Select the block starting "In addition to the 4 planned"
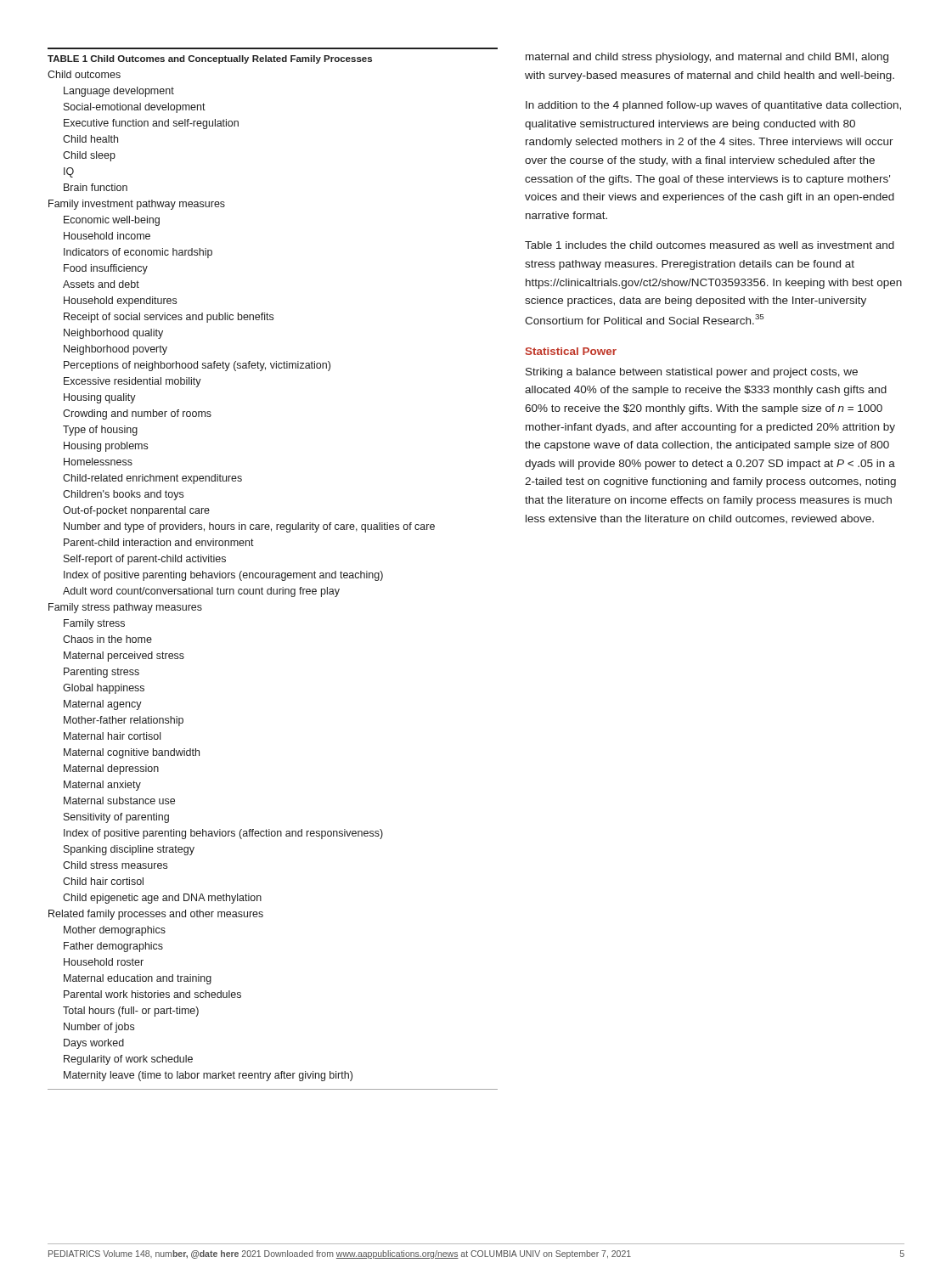Image resolution: width=952 pixels, height=1274 pixels. point(715,160)
